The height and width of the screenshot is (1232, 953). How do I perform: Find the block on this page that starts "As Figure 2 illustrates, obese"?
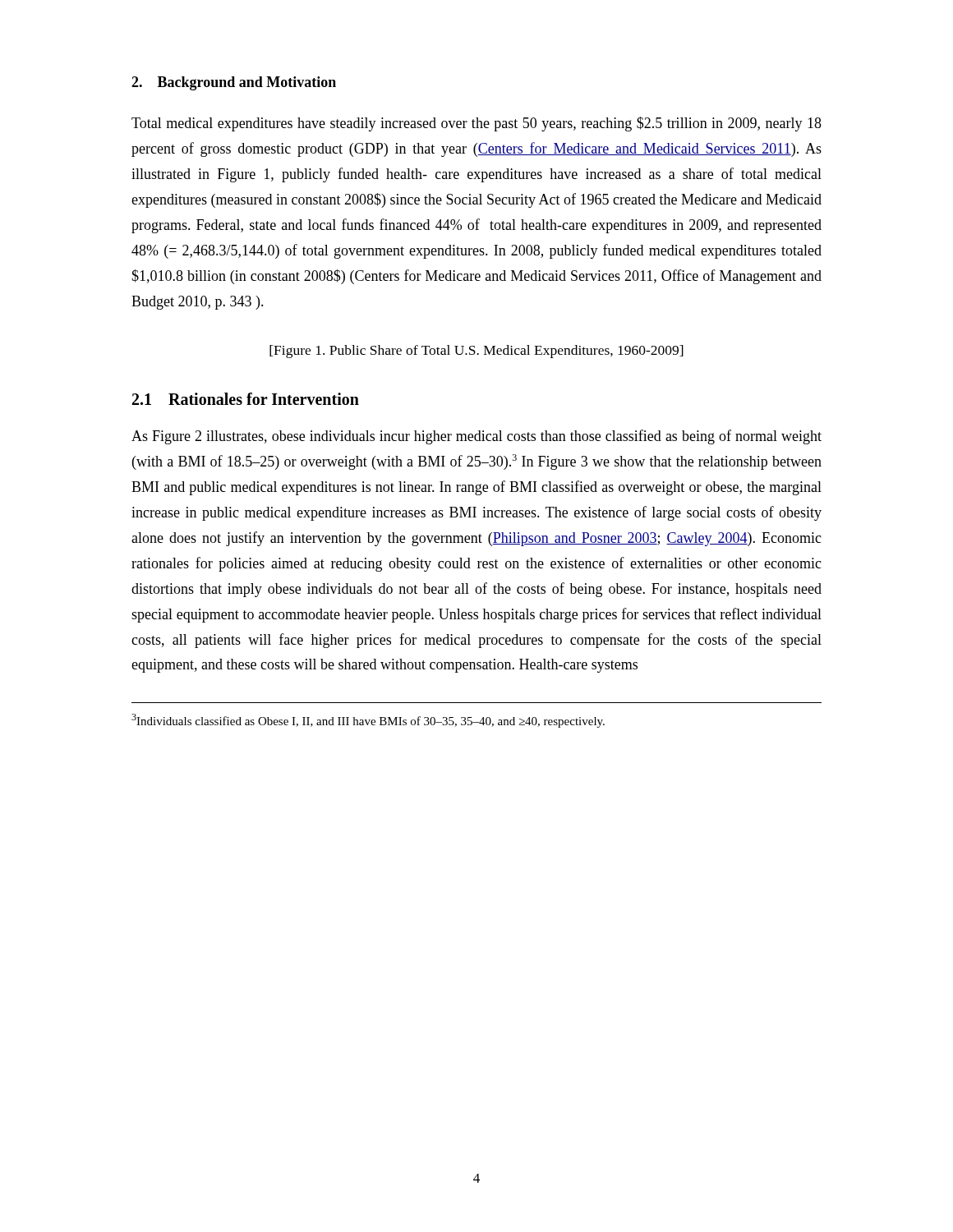click(476, 550)
